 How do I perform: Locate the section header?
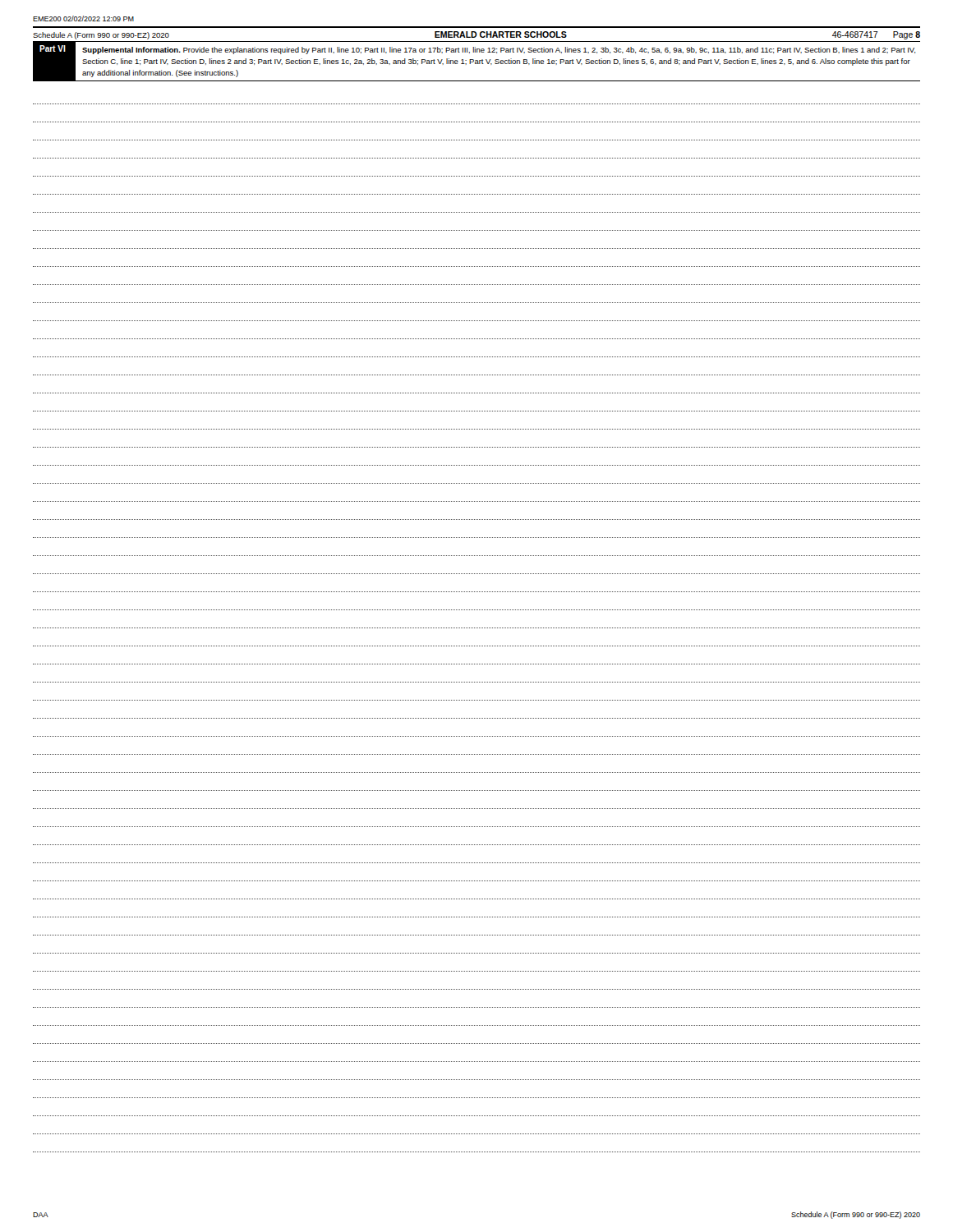pyautogui.click(x=476, y=61)
